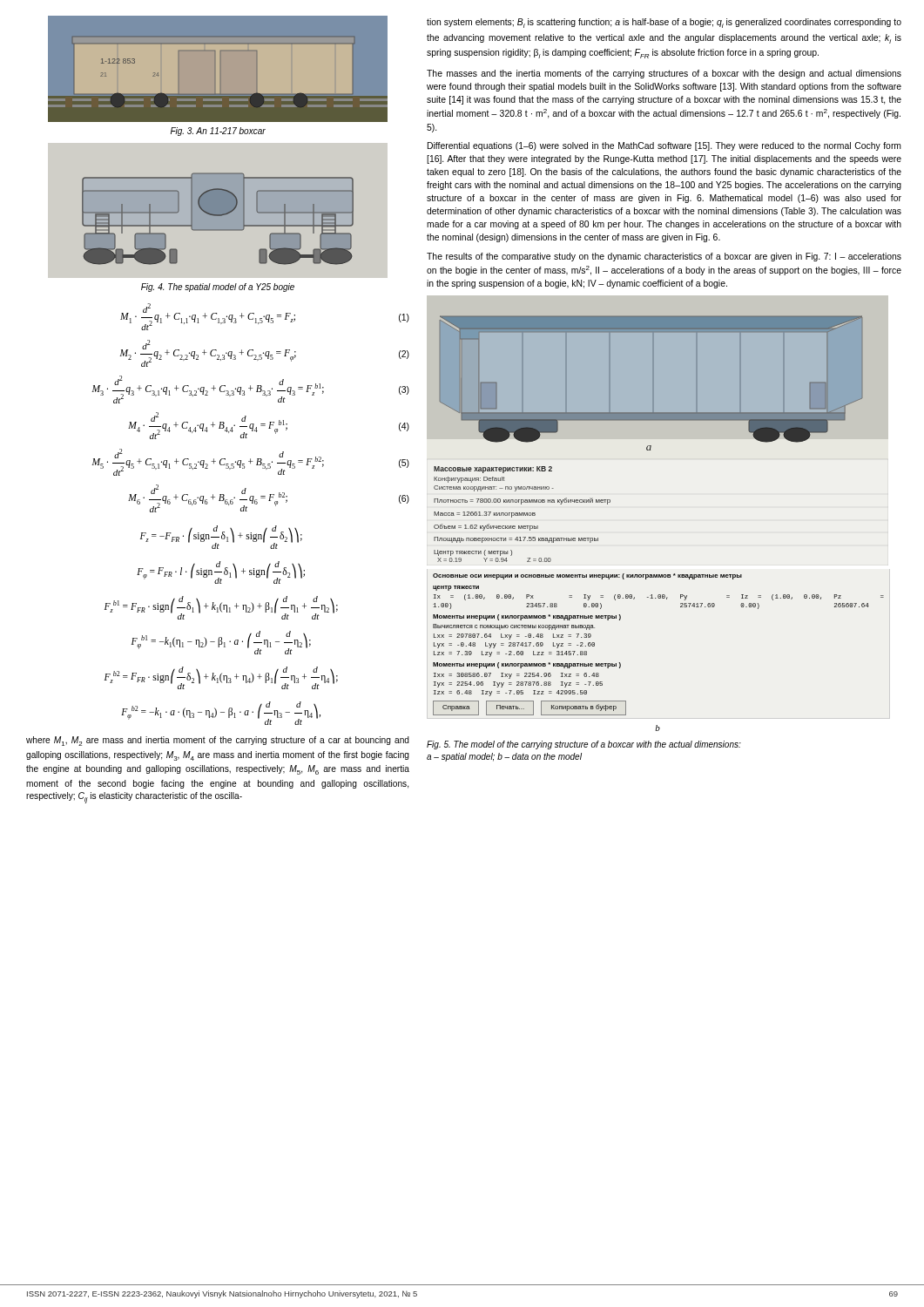This screenshot has width=924, height=1307.
Task: Point to the block beginning "where M1, M2 are mass and inertia moment"
Action: pyautogui.click(x=218, y=770)
